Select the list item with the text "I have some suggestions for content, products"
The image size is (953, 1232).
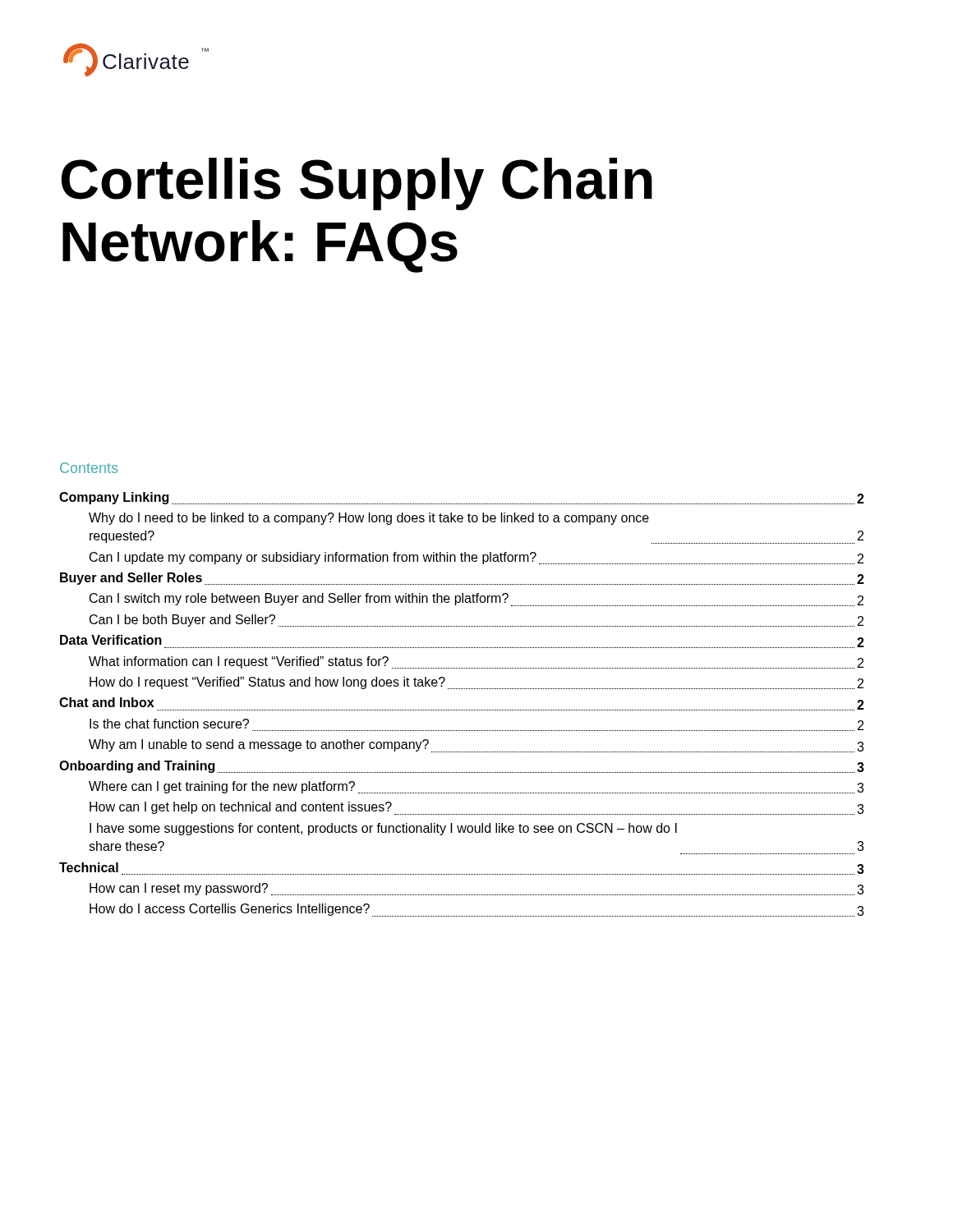(462, 838)
